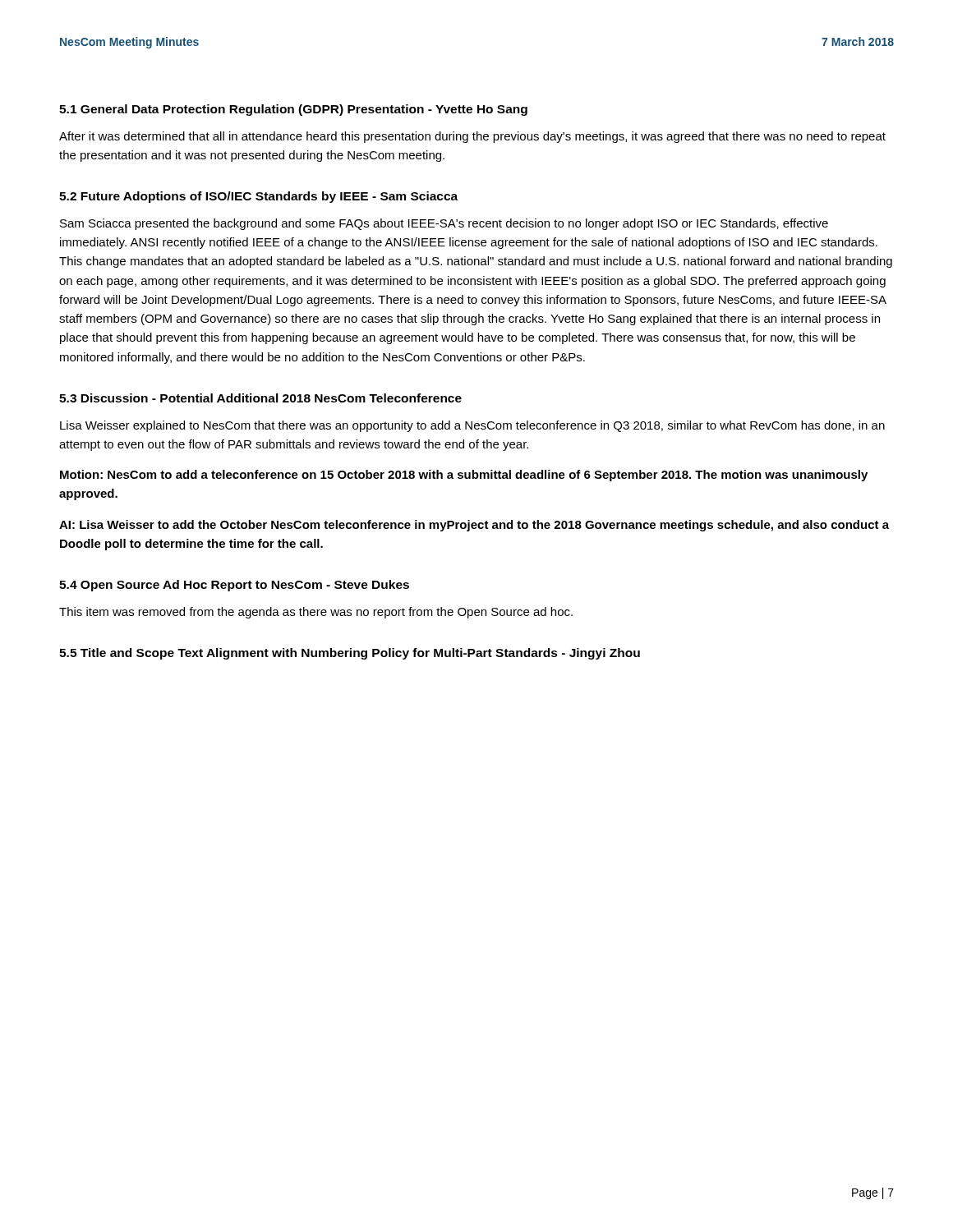Viewport: 953px width, 1232px height.
Task: Click on the text block with the text "This item was removed from the"
Action: click(x=316, y=611)
